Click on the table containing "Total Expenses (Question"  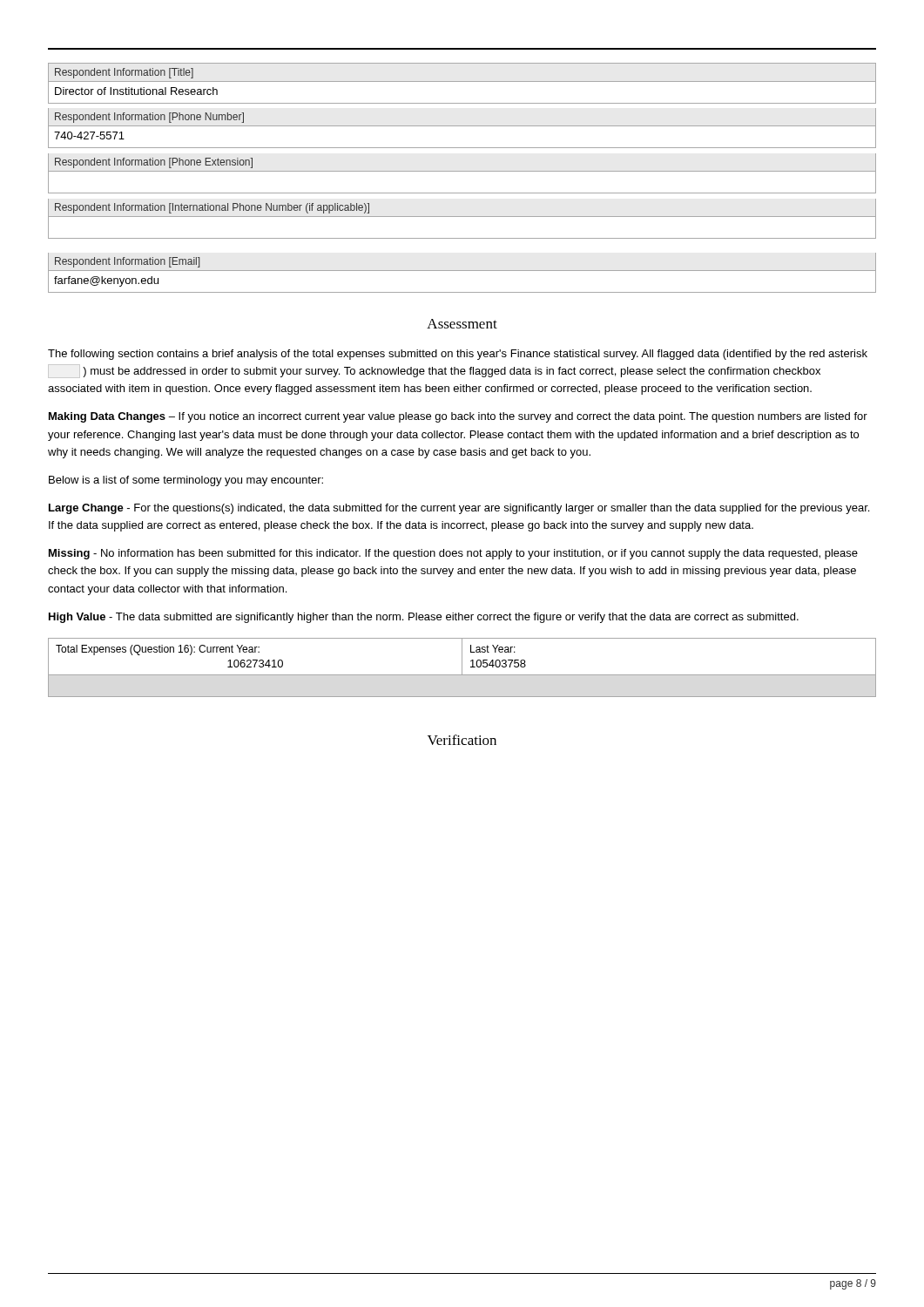click(x=462, y=667)
